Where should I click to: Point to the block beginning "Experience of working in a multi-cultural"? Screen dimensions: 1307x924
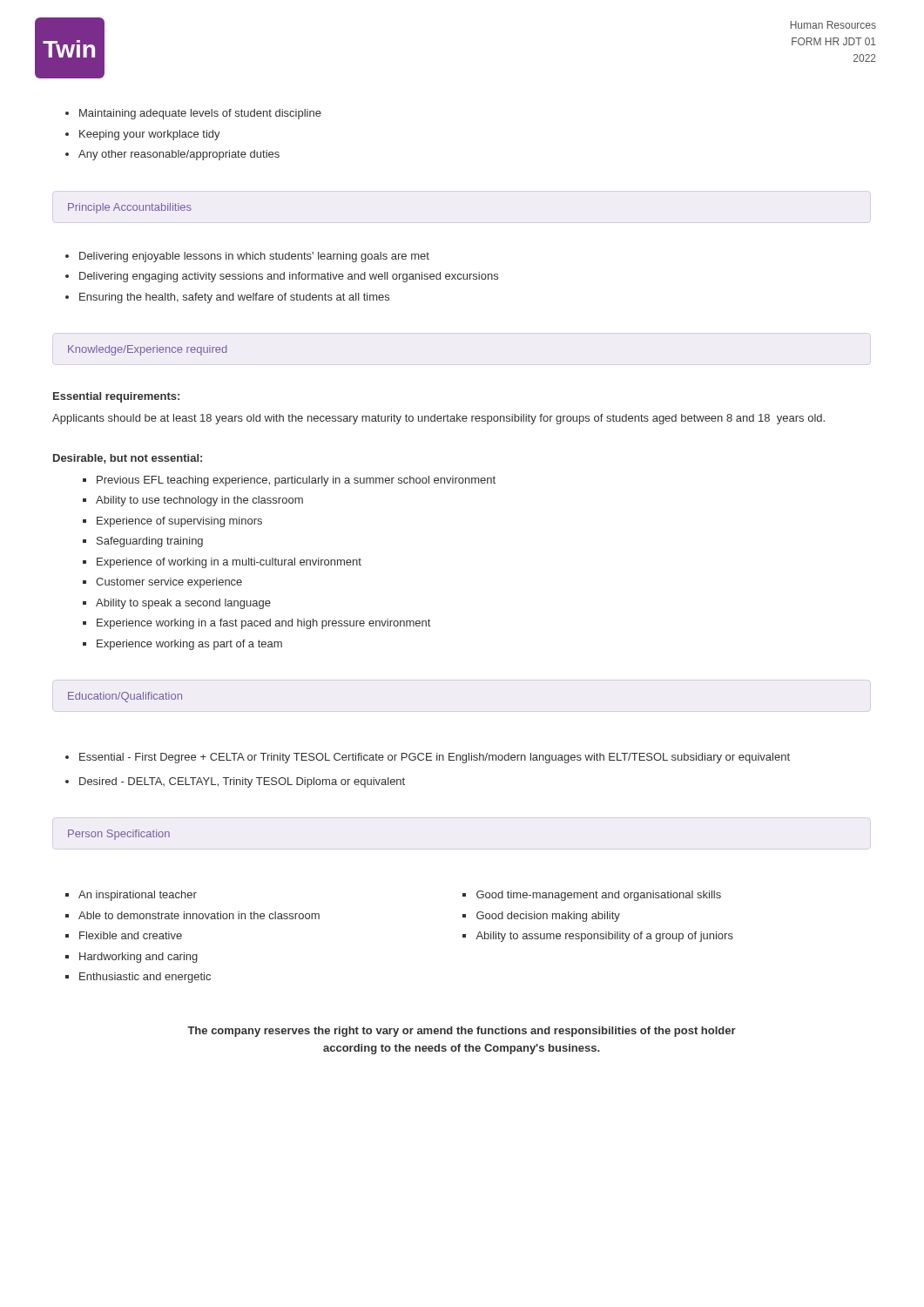tap(229, 561)
